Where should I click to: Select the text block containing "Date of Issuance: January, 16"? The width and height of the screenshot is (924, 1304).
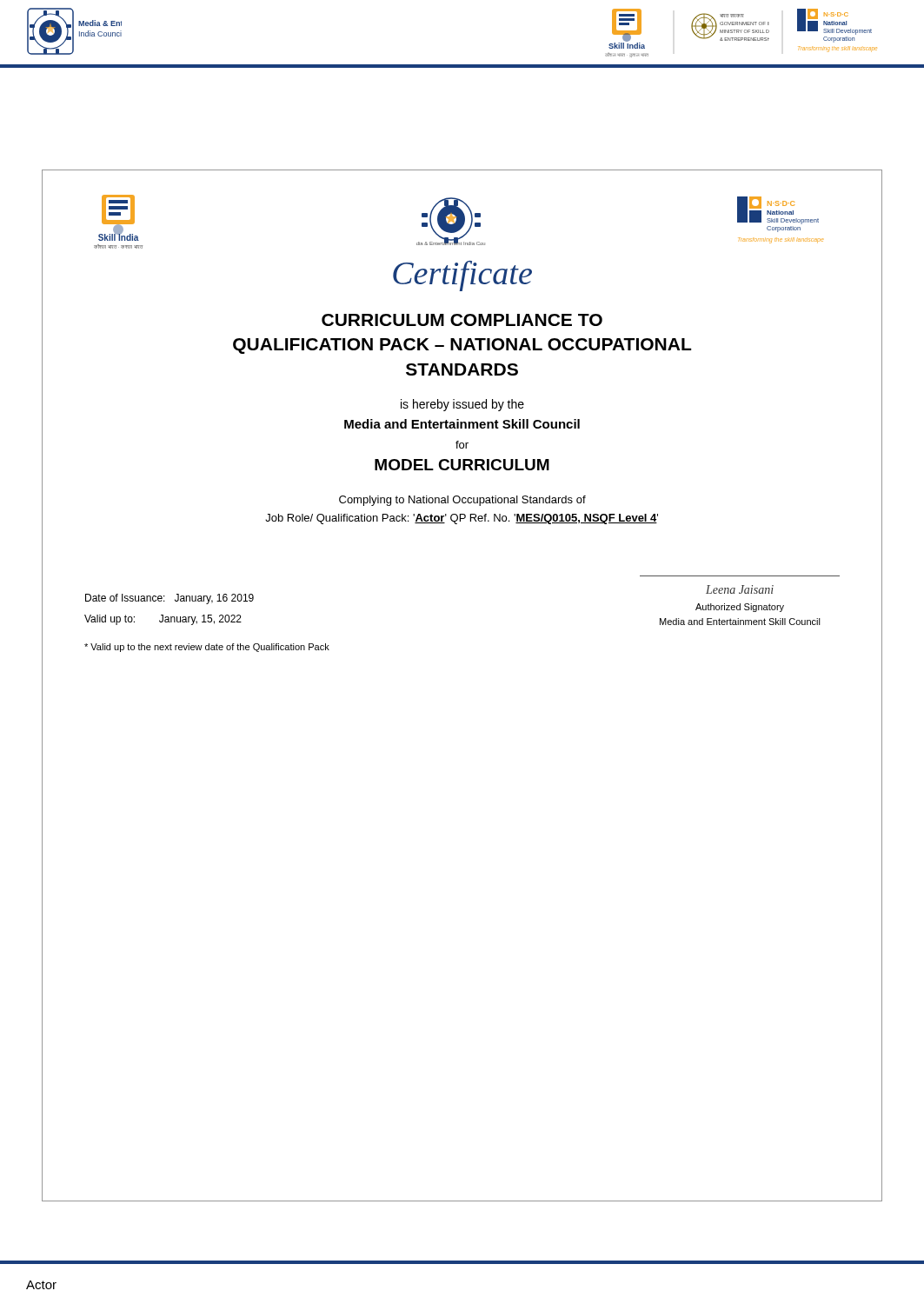pyautogui.click(x=169, y=609)
